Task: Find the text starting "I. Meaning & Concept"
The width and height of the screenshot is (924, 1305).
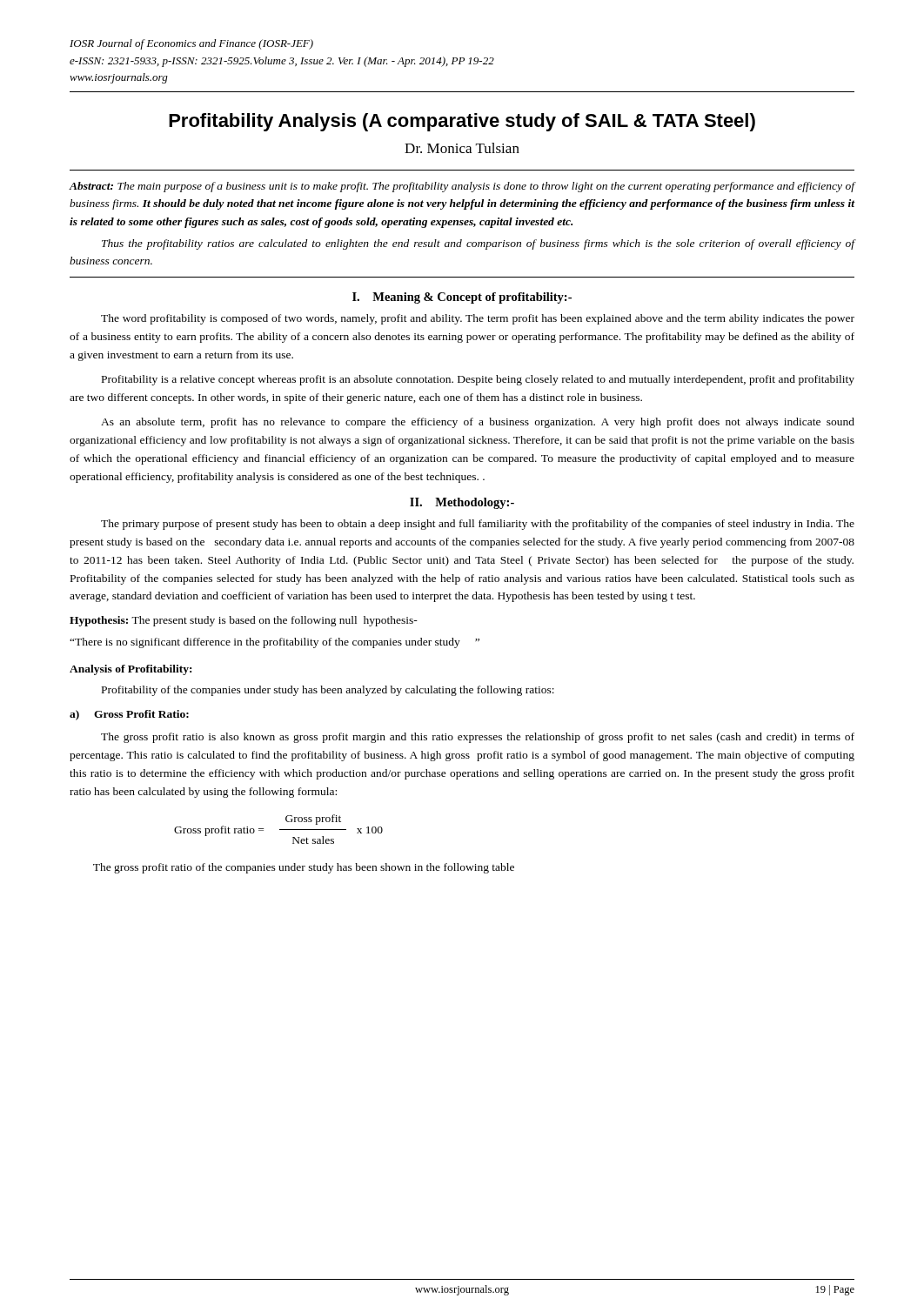Action: (x=462, y=297)
